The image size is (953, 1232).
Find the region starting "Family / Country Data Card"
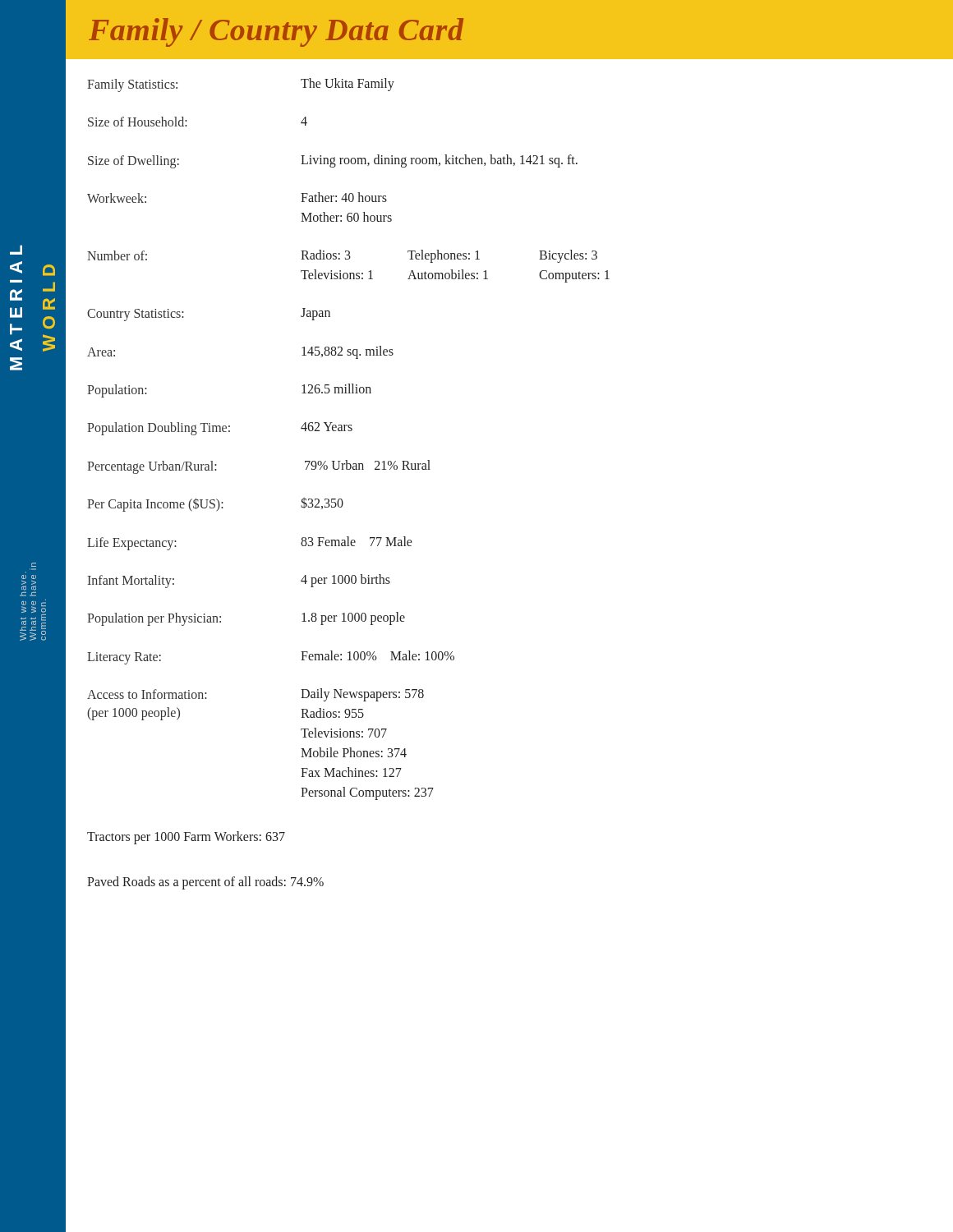pyautogui.click(x=276, y=30)
